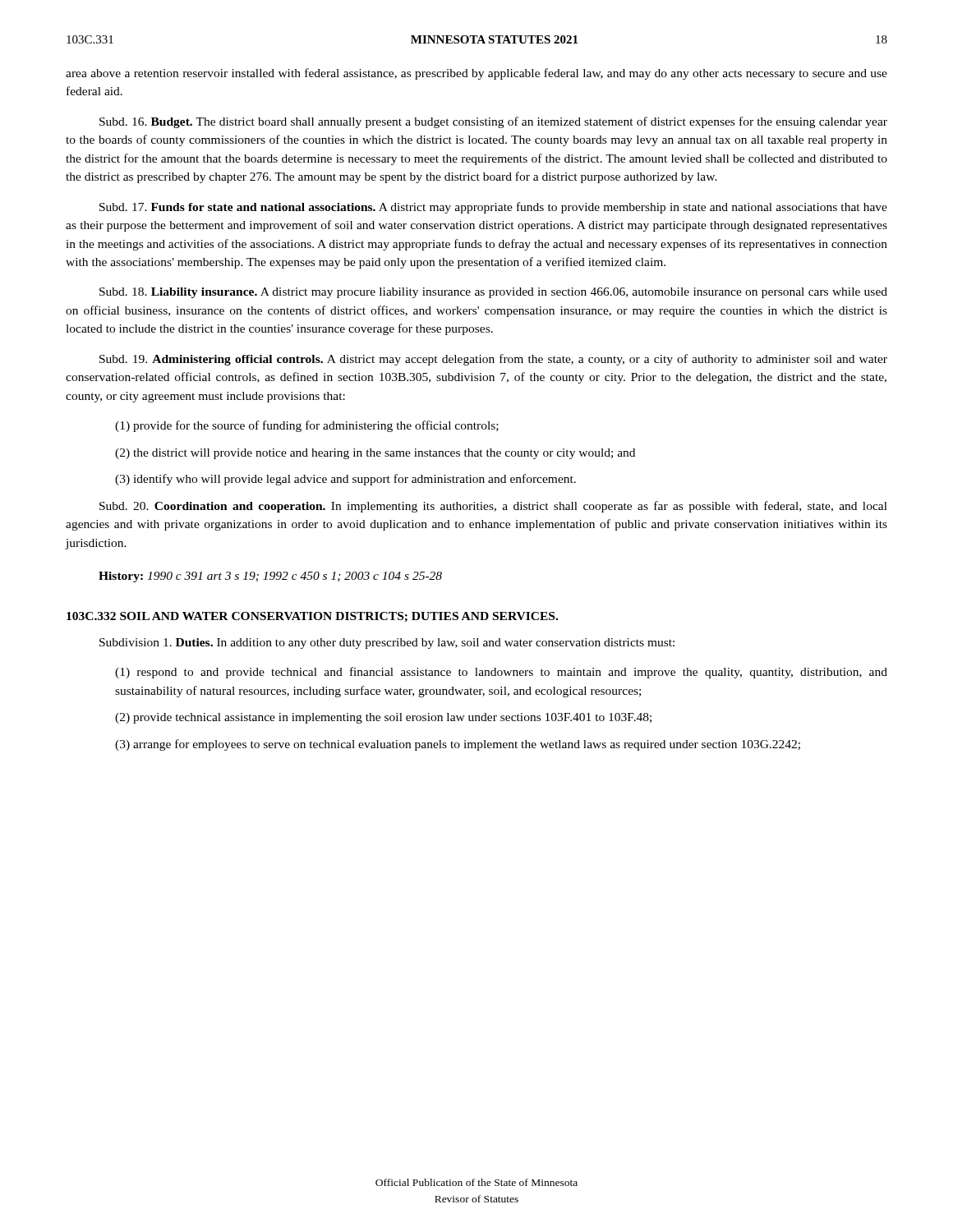
Task: Navigate to the text starting "(1) respond to and provide technical"
Action: point(501,681)
